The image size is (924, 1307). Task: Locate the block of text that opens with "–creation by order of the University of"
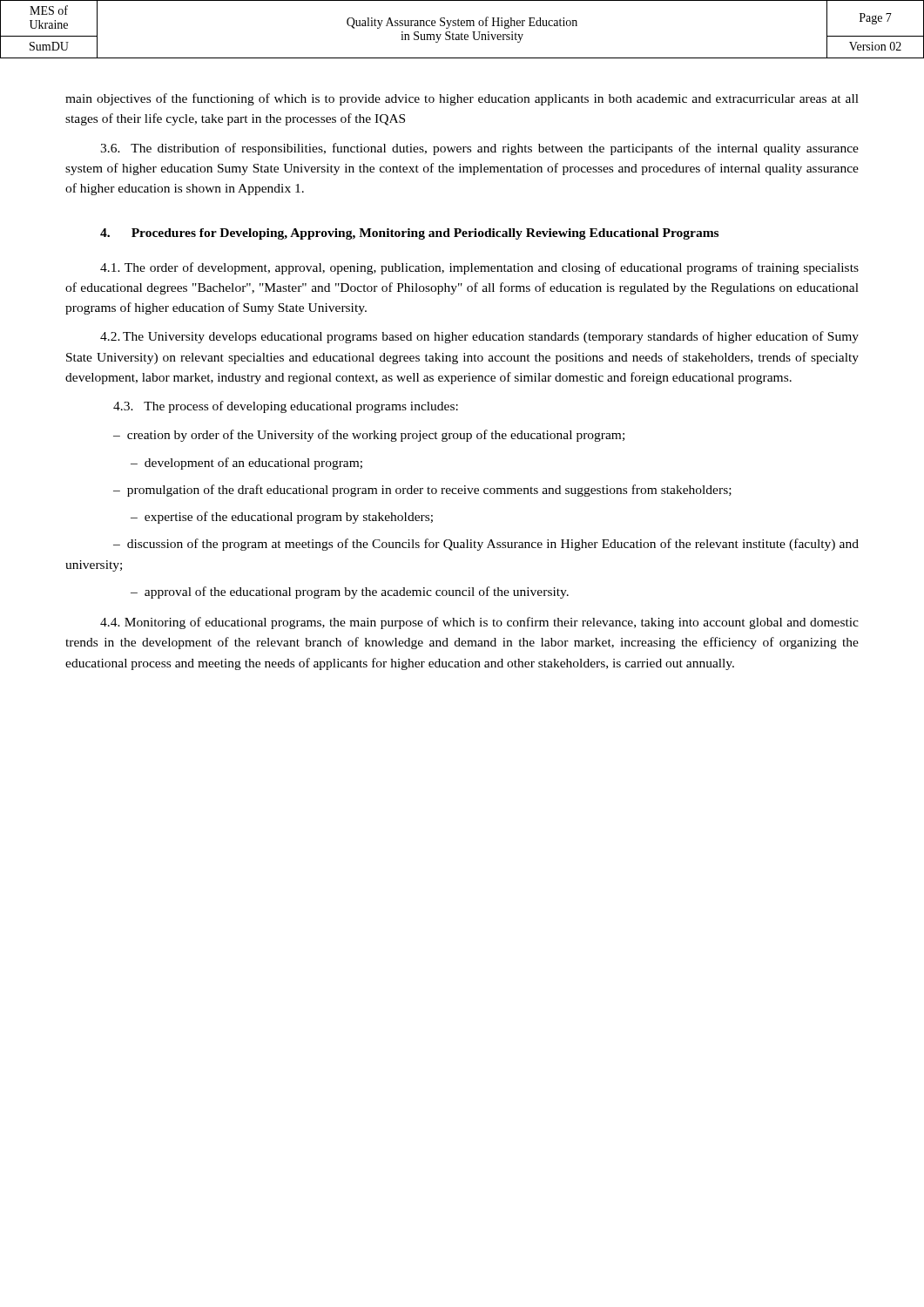pyautogui.click(x=462, y=435)
